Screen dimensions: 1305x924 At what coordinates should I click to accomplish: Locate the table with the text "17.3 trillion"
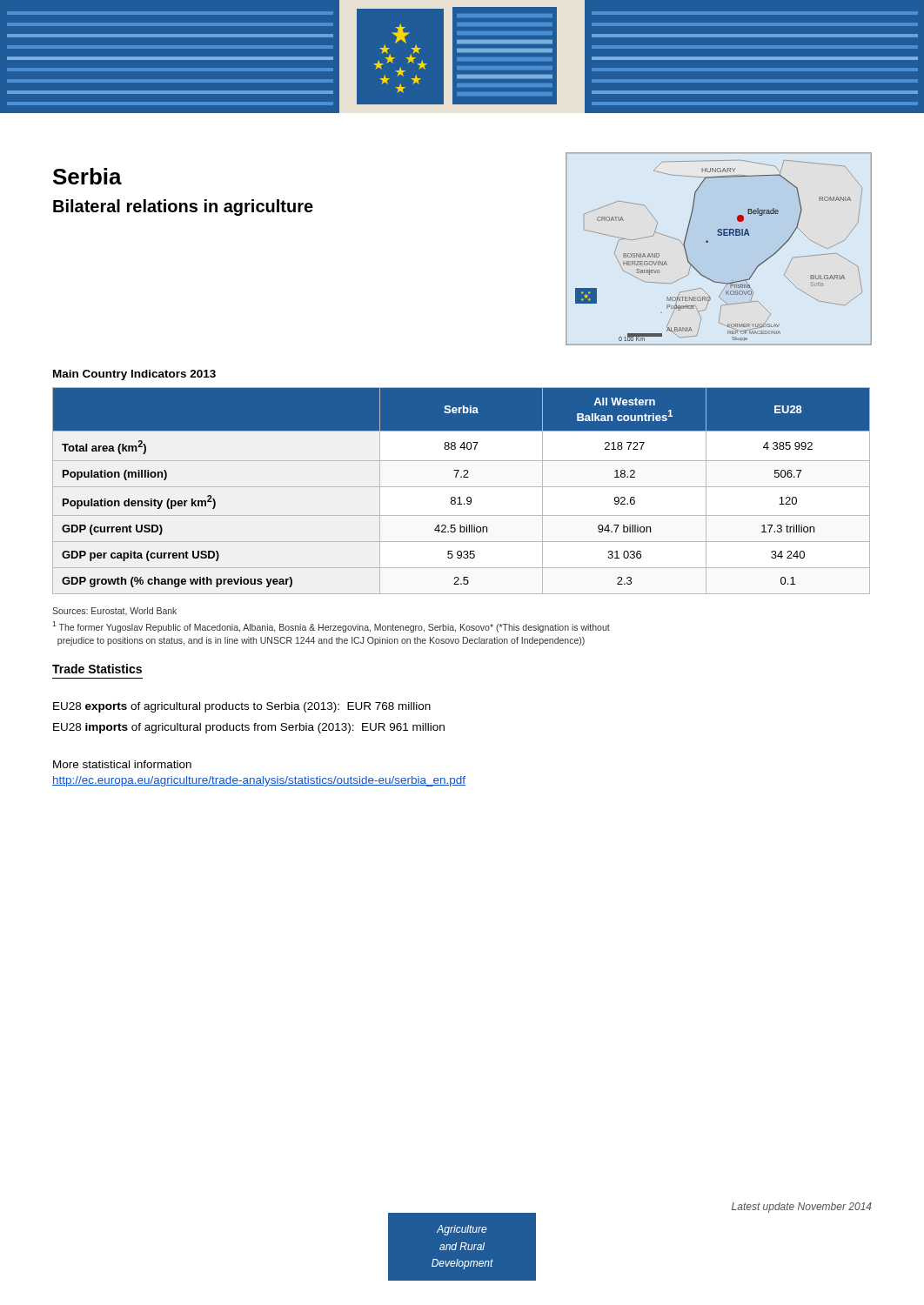pyautogui.click(x=461, y=491)
